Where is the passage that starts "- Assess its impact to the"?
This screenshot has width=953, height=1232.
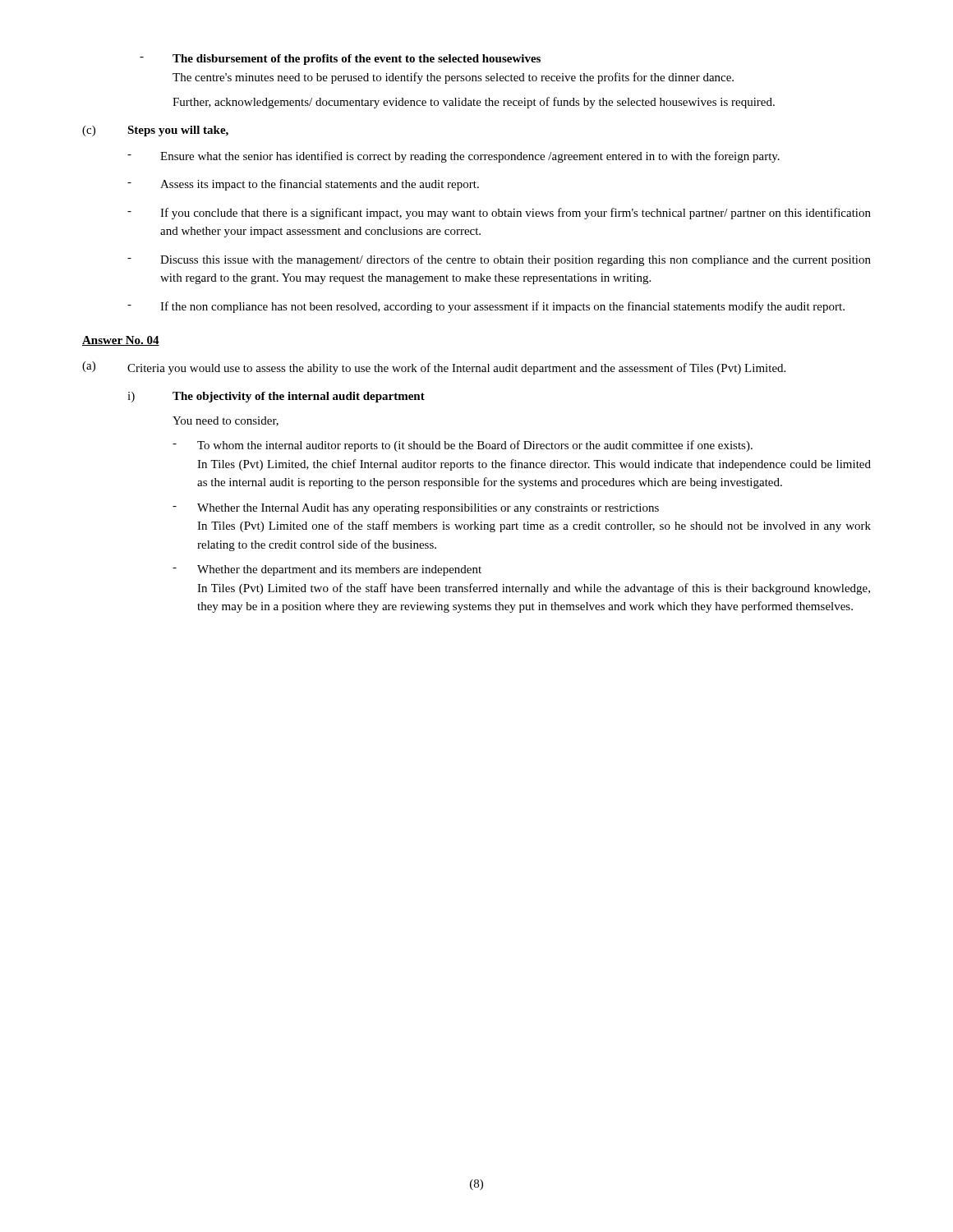[x=303, y=185]
